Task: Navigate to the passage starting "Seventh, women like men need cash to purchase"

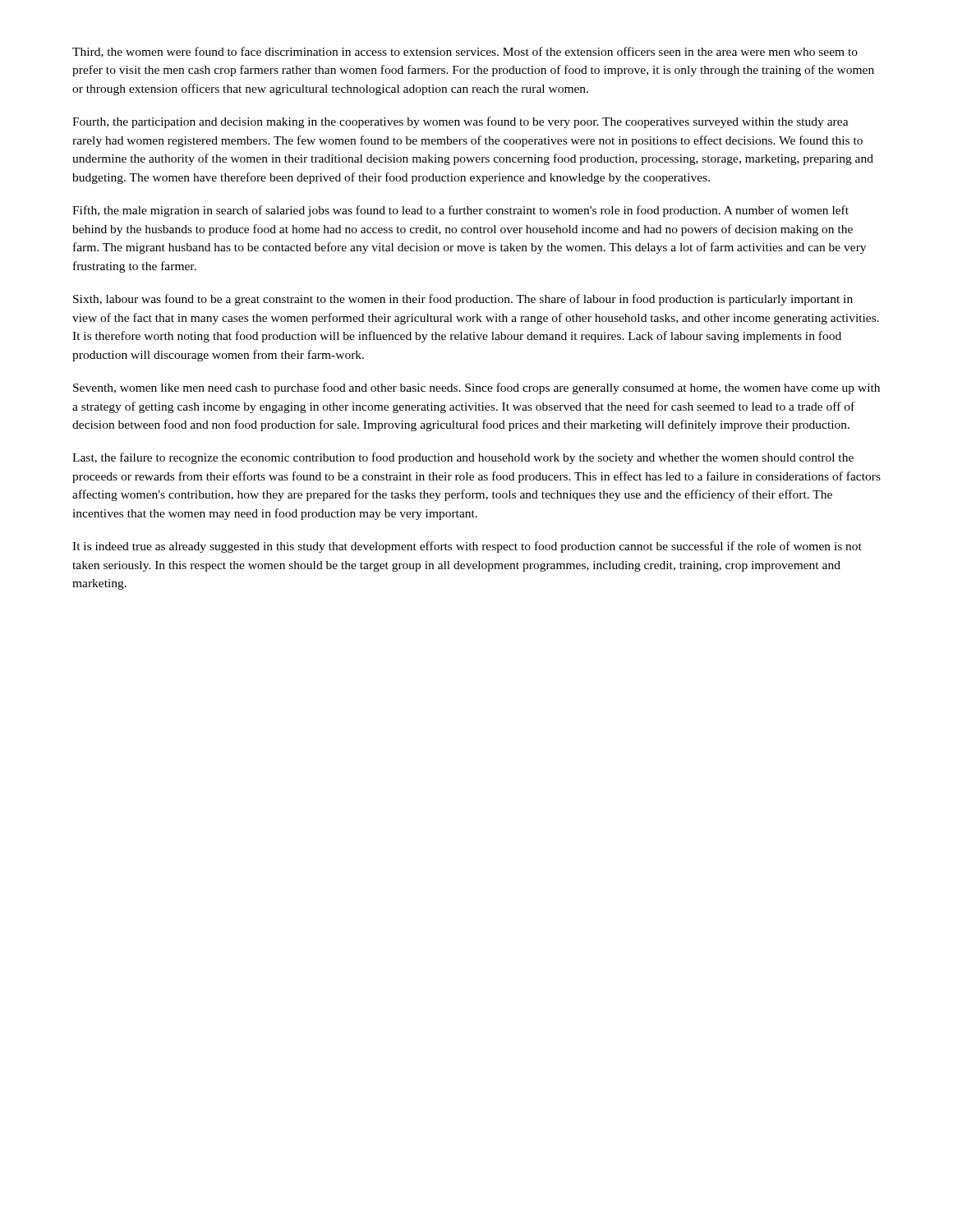Action: point(476,406)
